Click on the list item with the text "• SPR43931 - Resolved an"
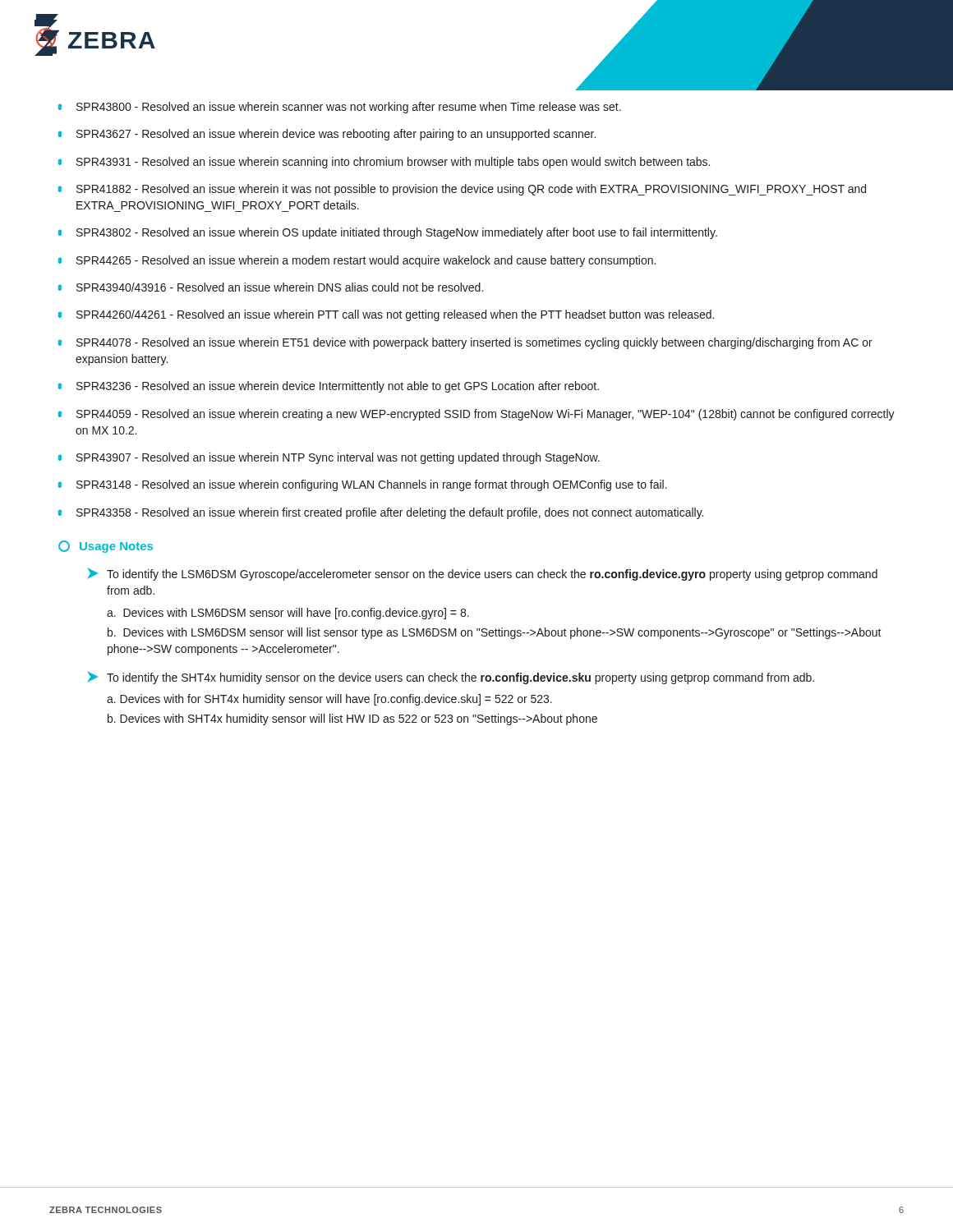 384,161
